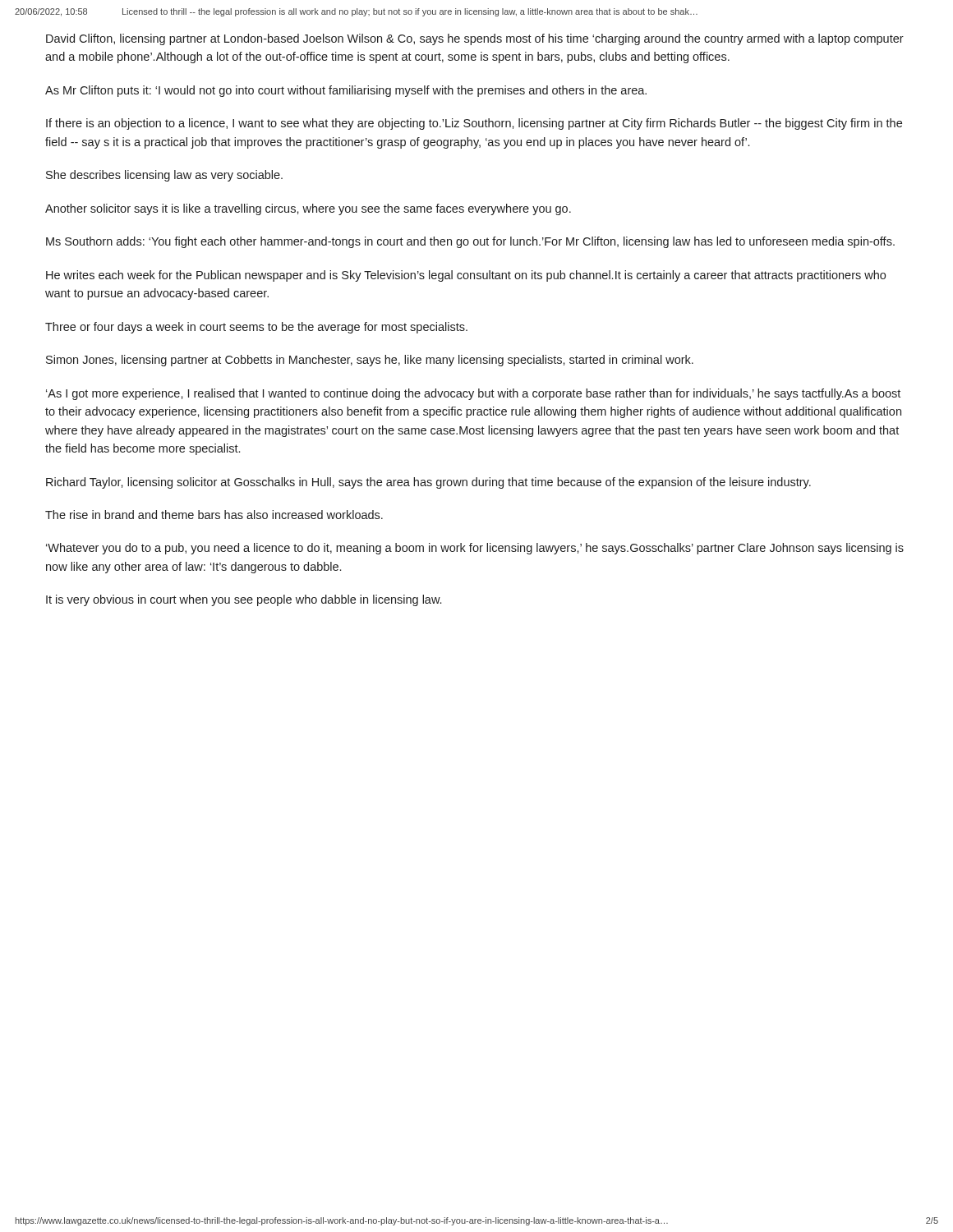Where is the passage that starts "Richard Taylor, licensing solicitor at Gosschalks in"?
953x1232 pixels.
(x=428, y=482)
